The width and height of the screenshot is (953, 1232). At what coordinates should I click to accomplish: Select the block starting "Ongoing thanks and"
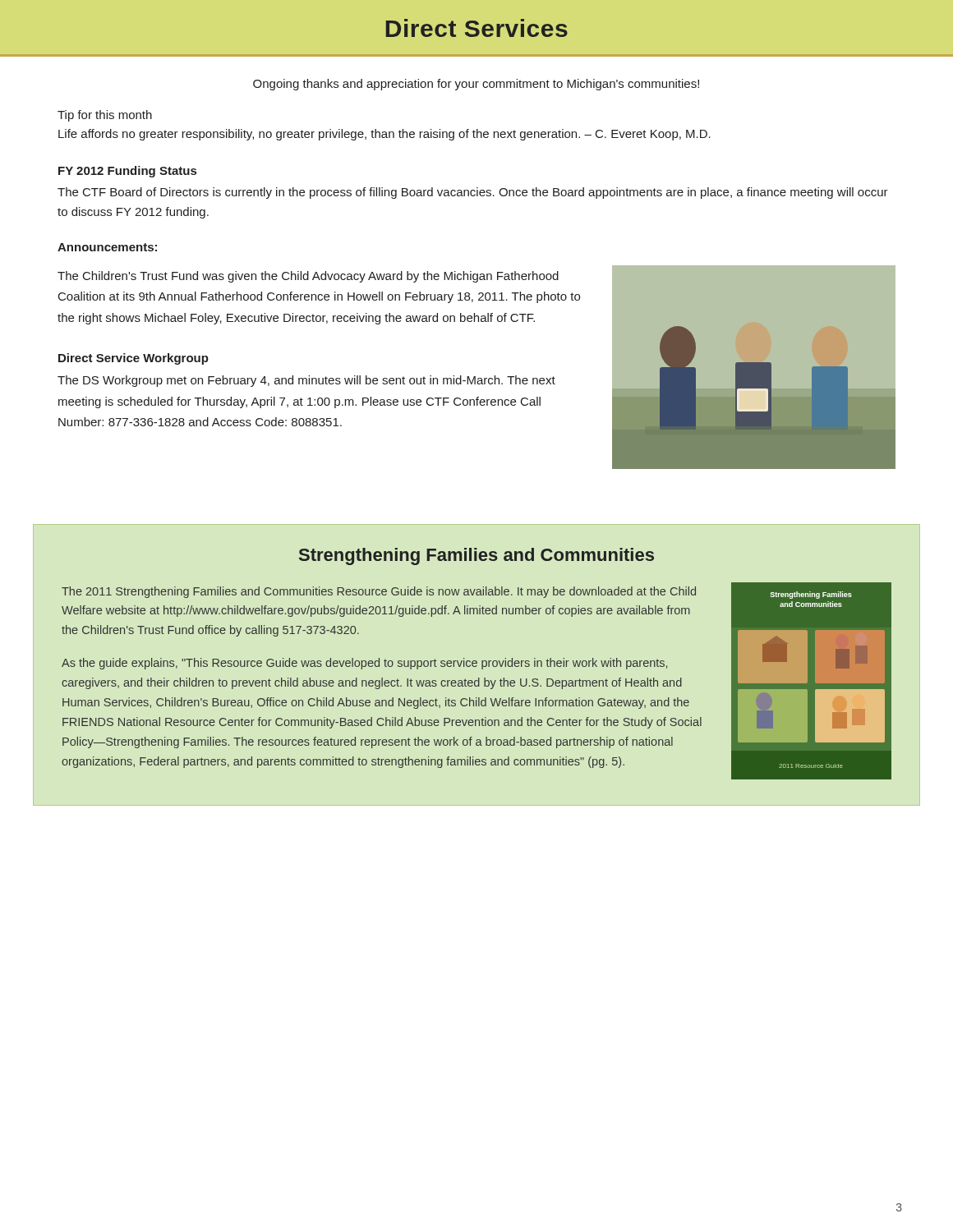pyautogui.click(x=476, y=83)
